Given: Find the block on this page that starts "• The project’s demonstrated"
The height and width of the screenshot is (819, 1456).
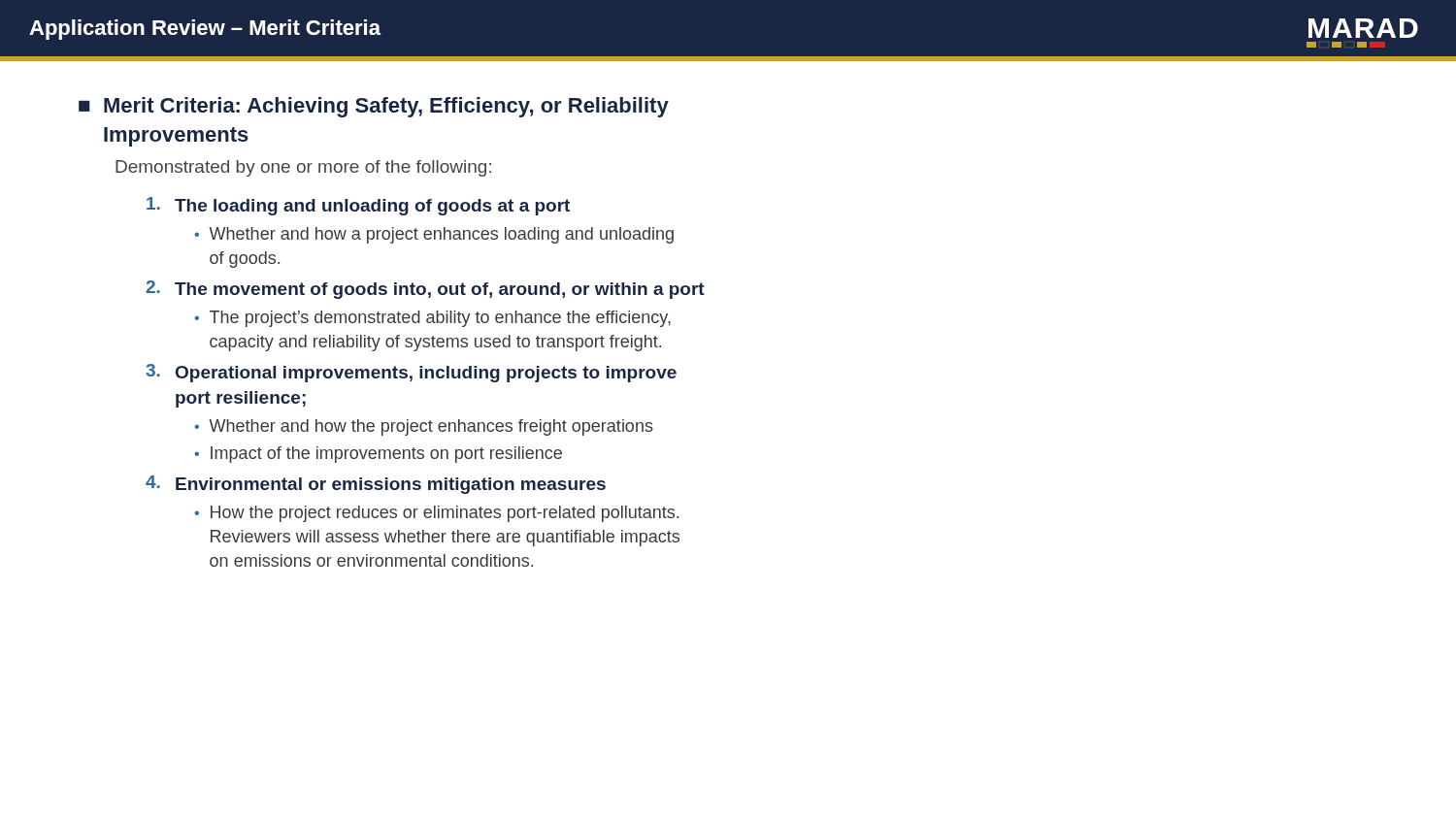Looking at the screenshot, I should point(433,330).
